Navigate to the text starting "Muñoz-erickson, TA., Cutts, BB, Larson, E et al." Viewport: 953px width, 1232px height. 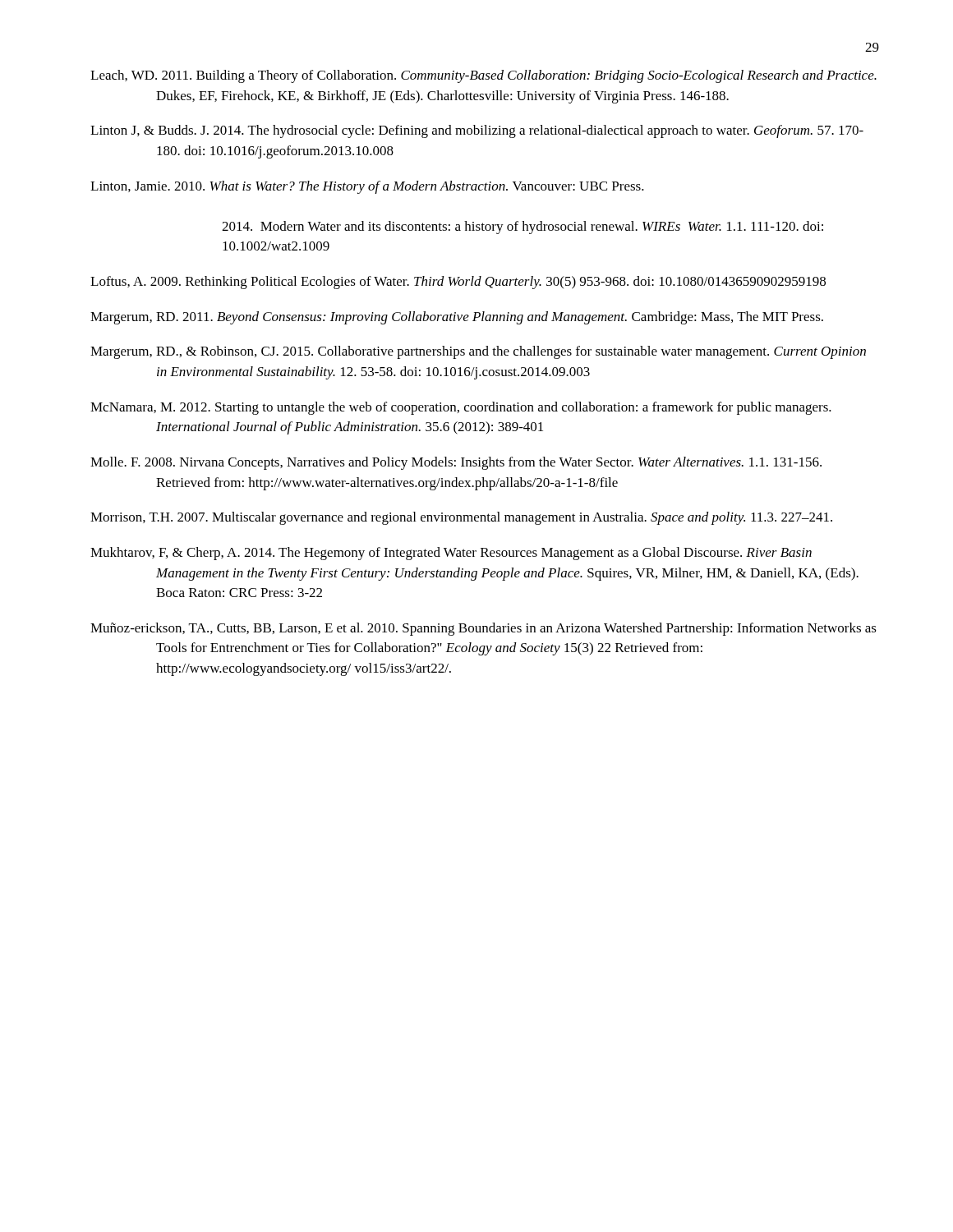click(x=483, y=648)
